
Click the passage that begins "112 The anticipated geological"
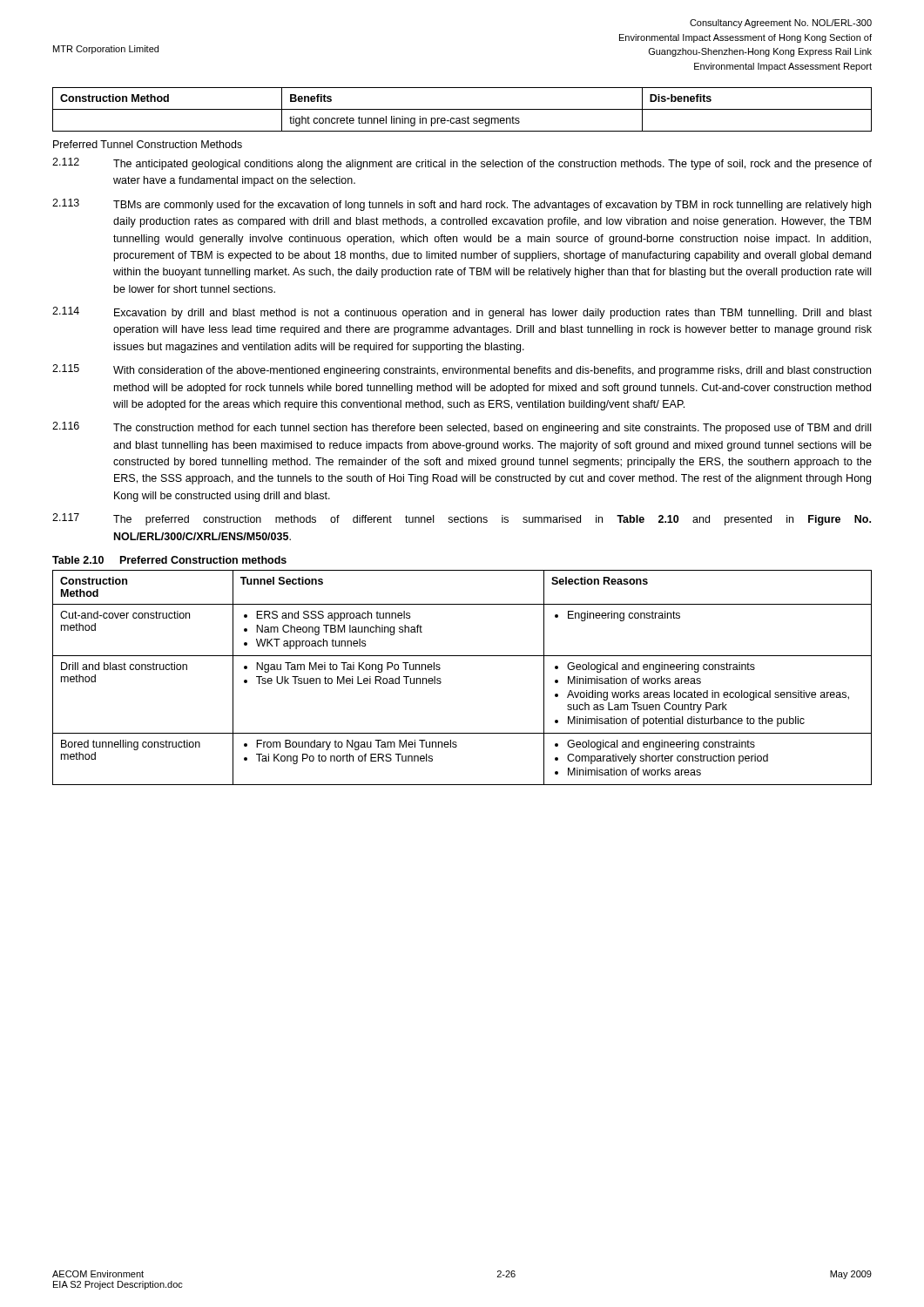tap(462, 173)
